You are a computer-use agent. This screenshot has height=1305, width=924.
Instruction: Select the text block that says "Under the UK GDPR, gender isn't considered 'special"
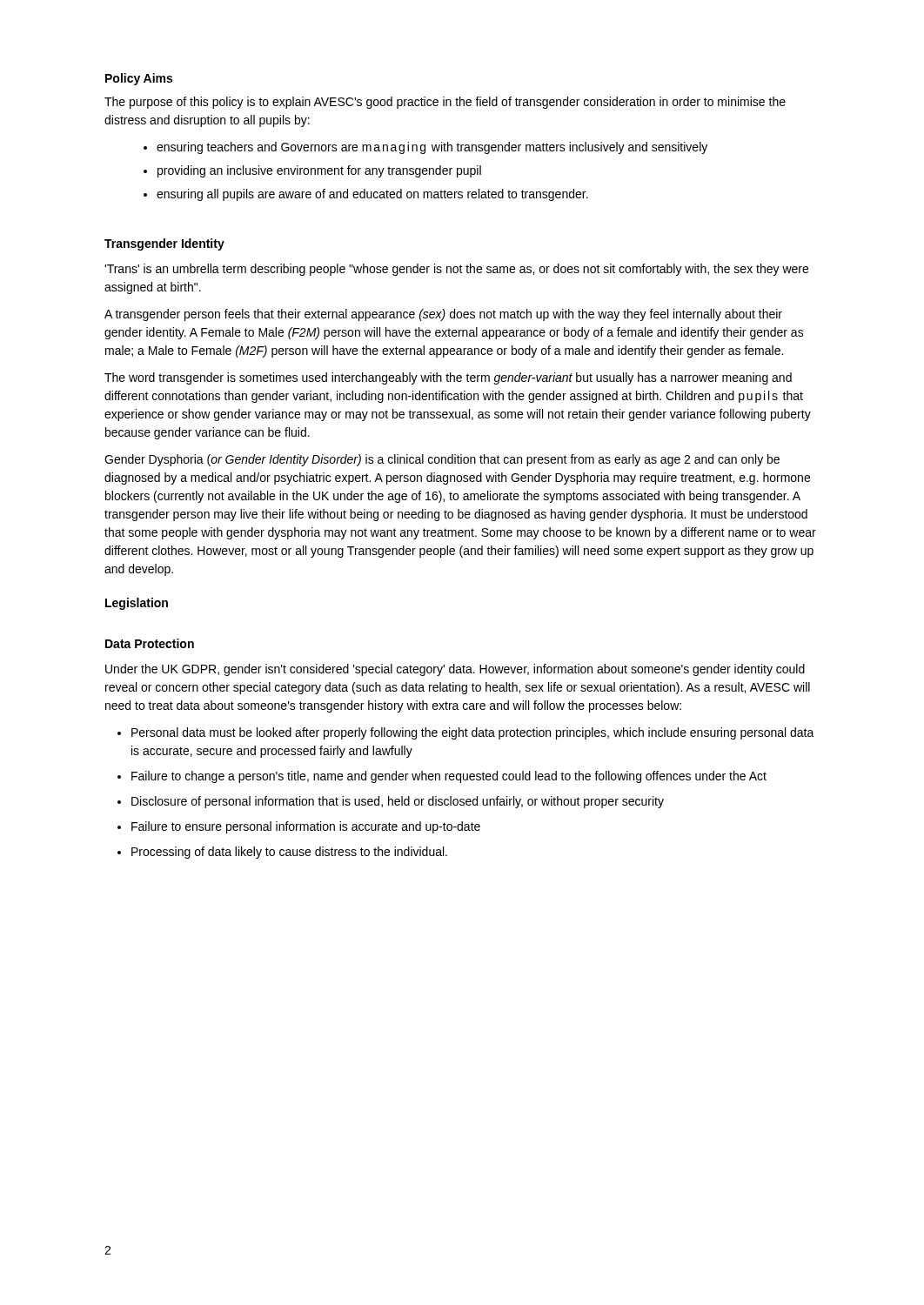pos(457,687)
